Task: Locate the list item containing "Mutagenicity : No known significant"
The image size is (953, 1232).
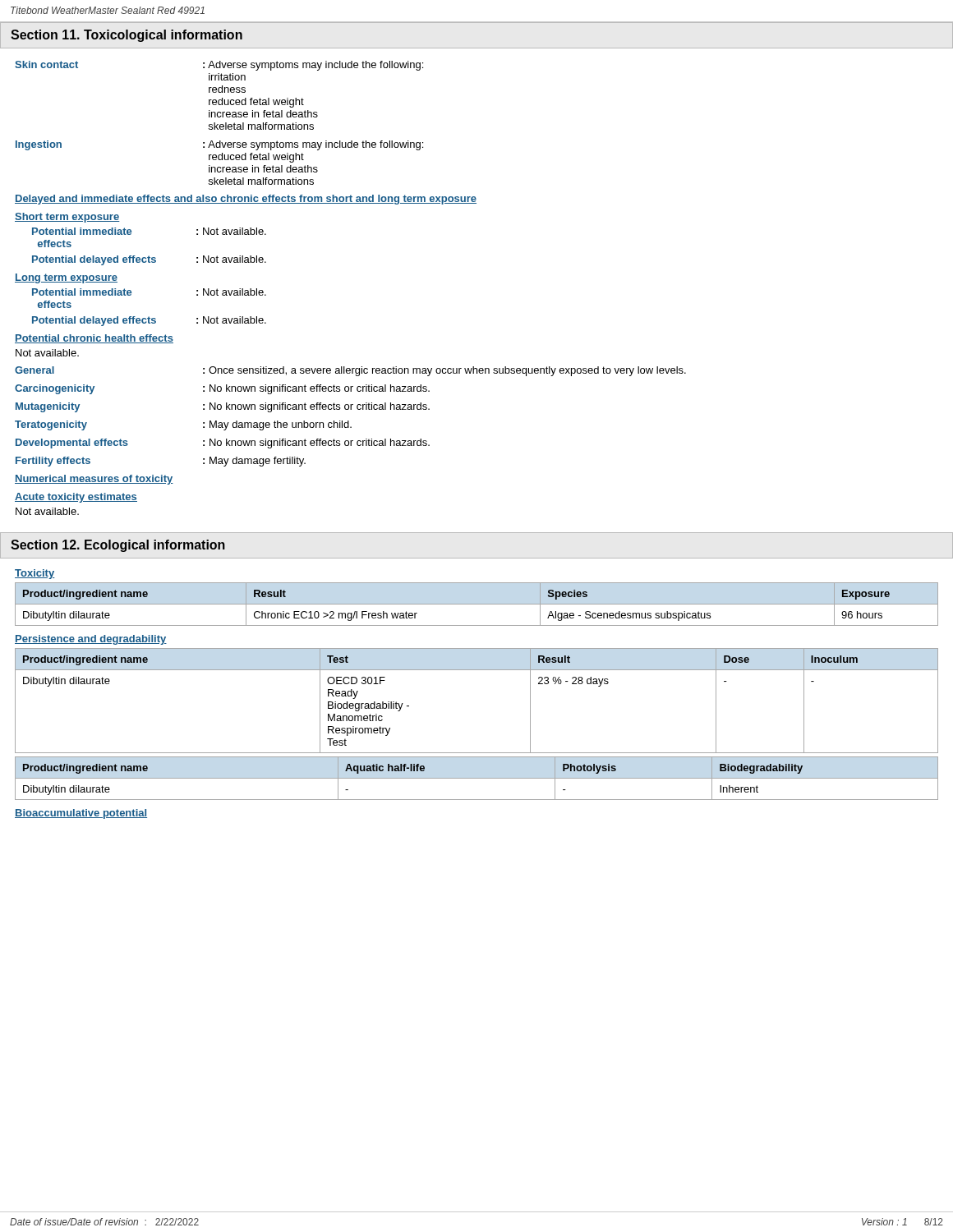Action: click(223, 407)
